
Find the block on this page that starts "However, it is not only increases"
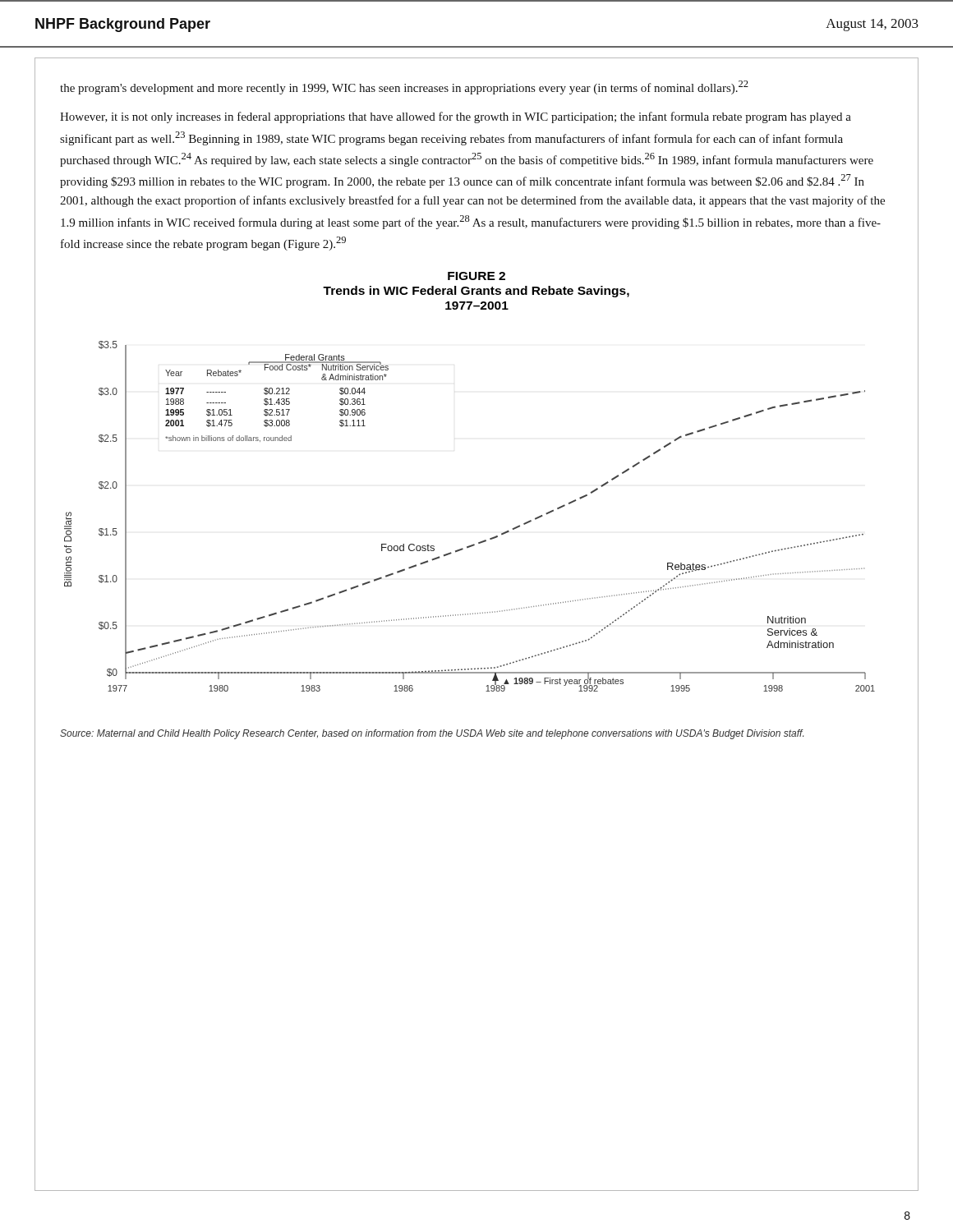tap(473, 180)
